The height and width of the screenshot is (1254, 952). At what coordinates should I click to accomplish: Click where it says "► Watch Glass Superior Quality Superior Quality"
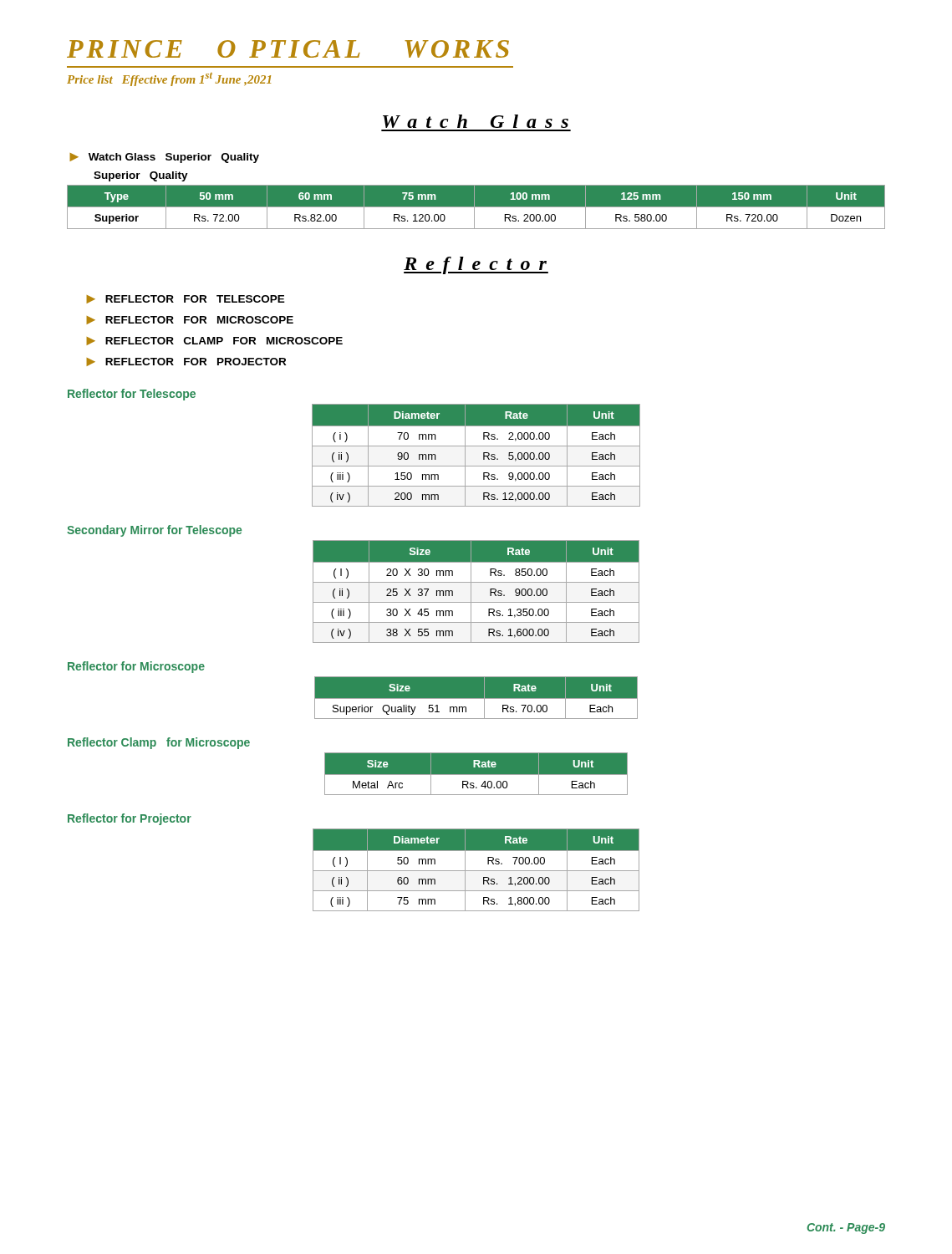[x=164, y=158]
